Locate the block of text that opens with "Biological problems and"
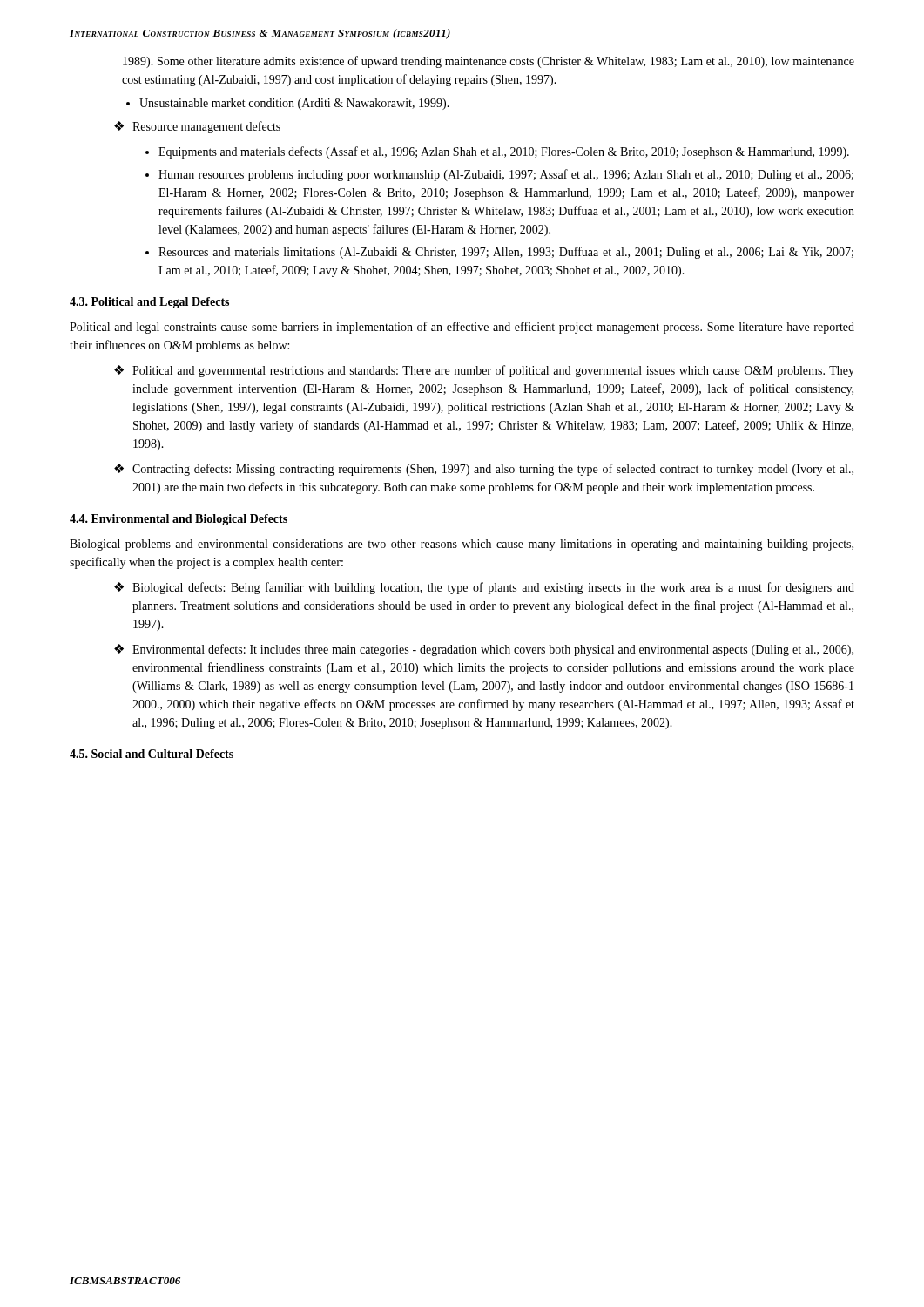 click(462, 553)
